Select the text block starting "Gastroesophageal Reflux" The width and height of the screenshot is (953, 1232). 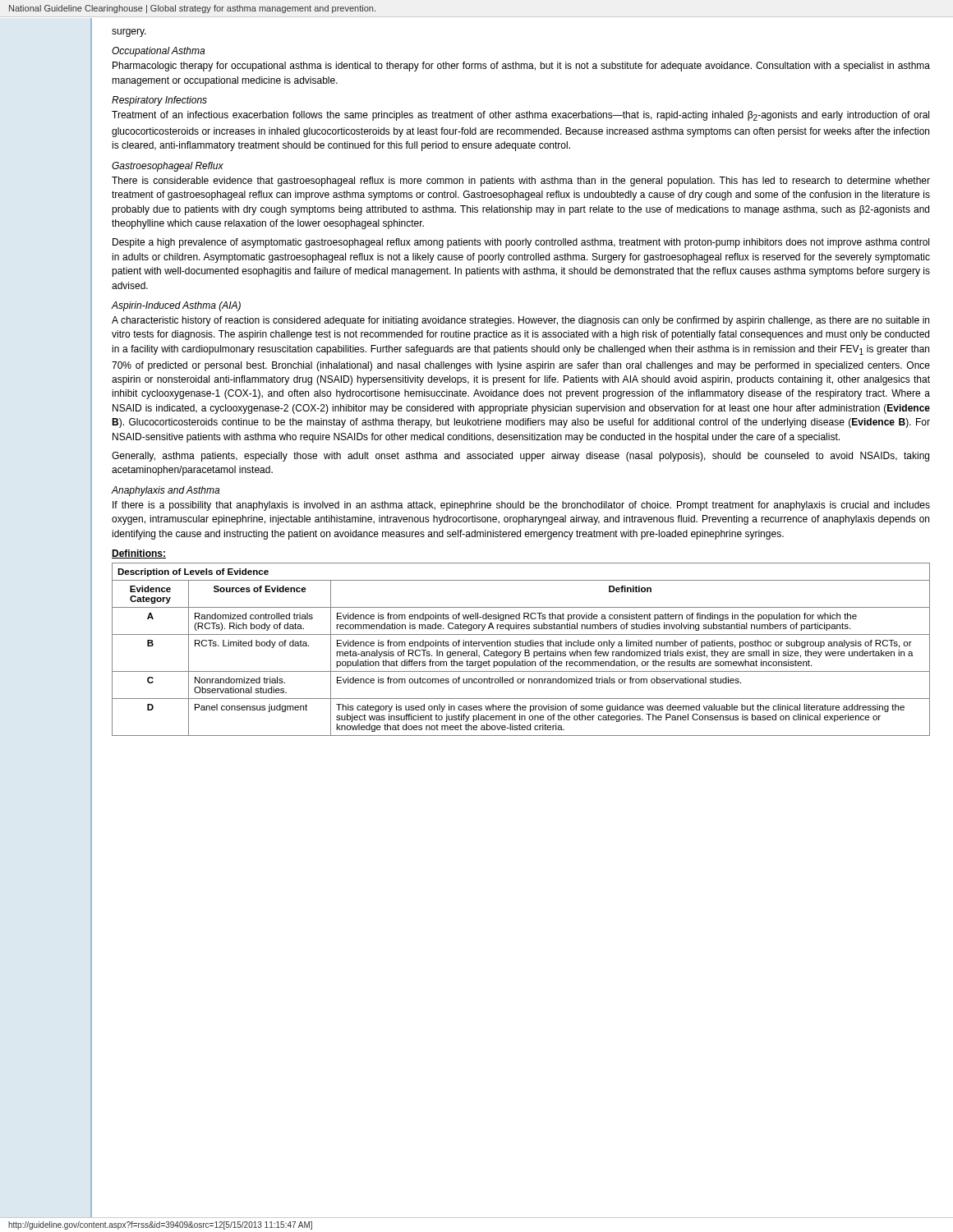pos(167,166)
